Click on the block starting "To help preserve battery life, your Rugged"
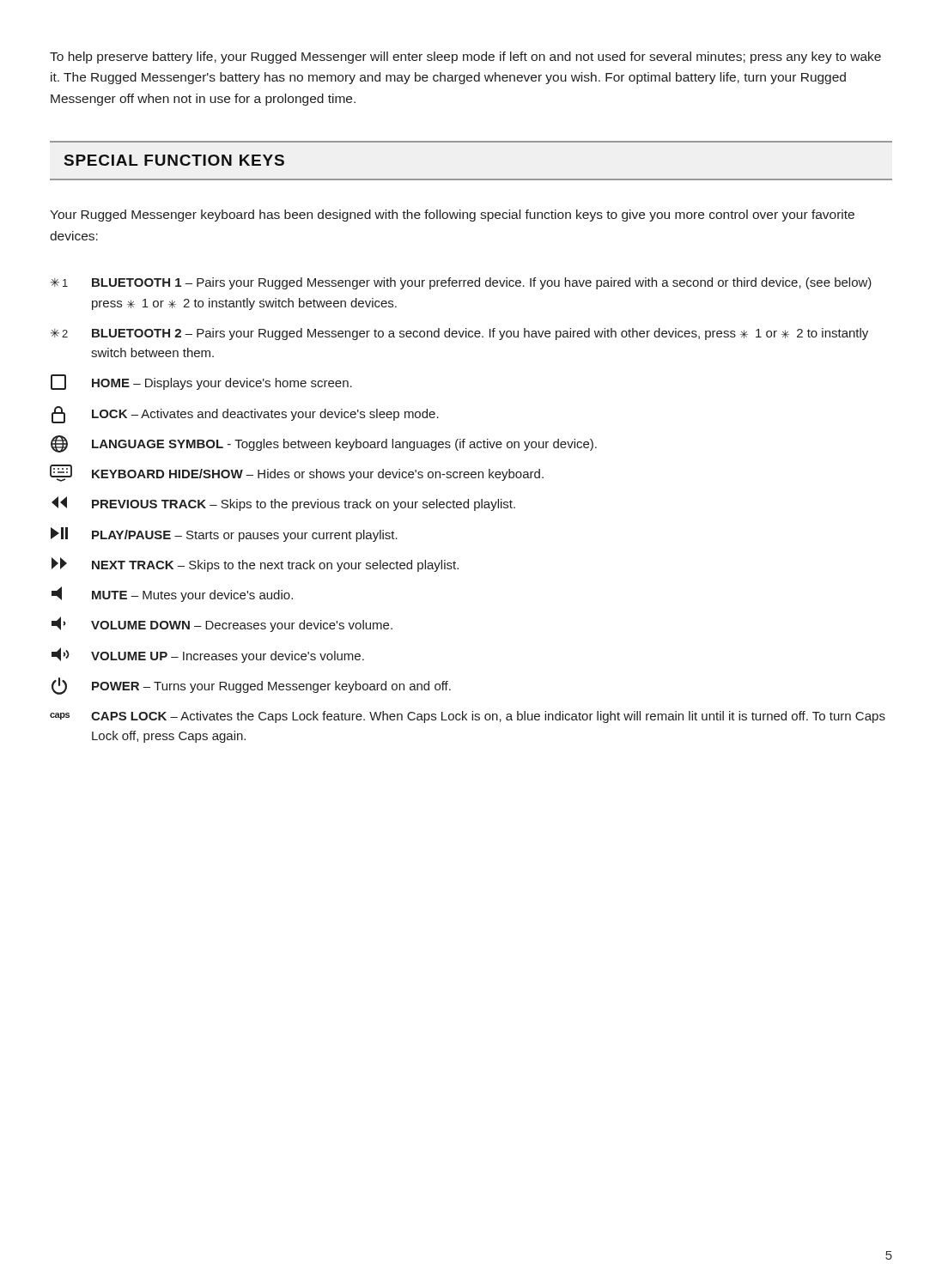The width and height of the screenshot is (942, 1288). point(471,78)
